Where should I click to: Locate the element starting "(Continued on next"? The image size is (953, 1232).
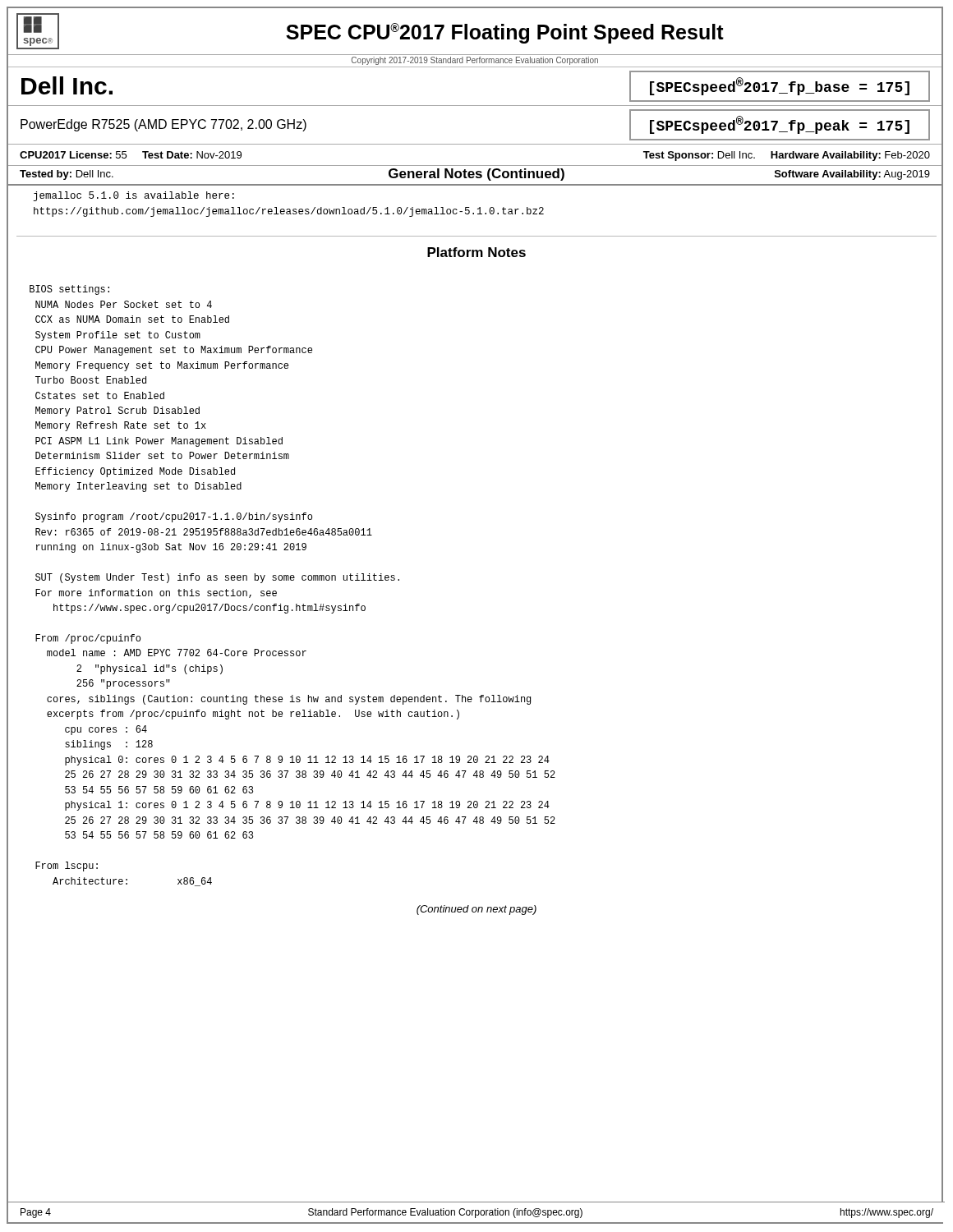coord(476,909)
